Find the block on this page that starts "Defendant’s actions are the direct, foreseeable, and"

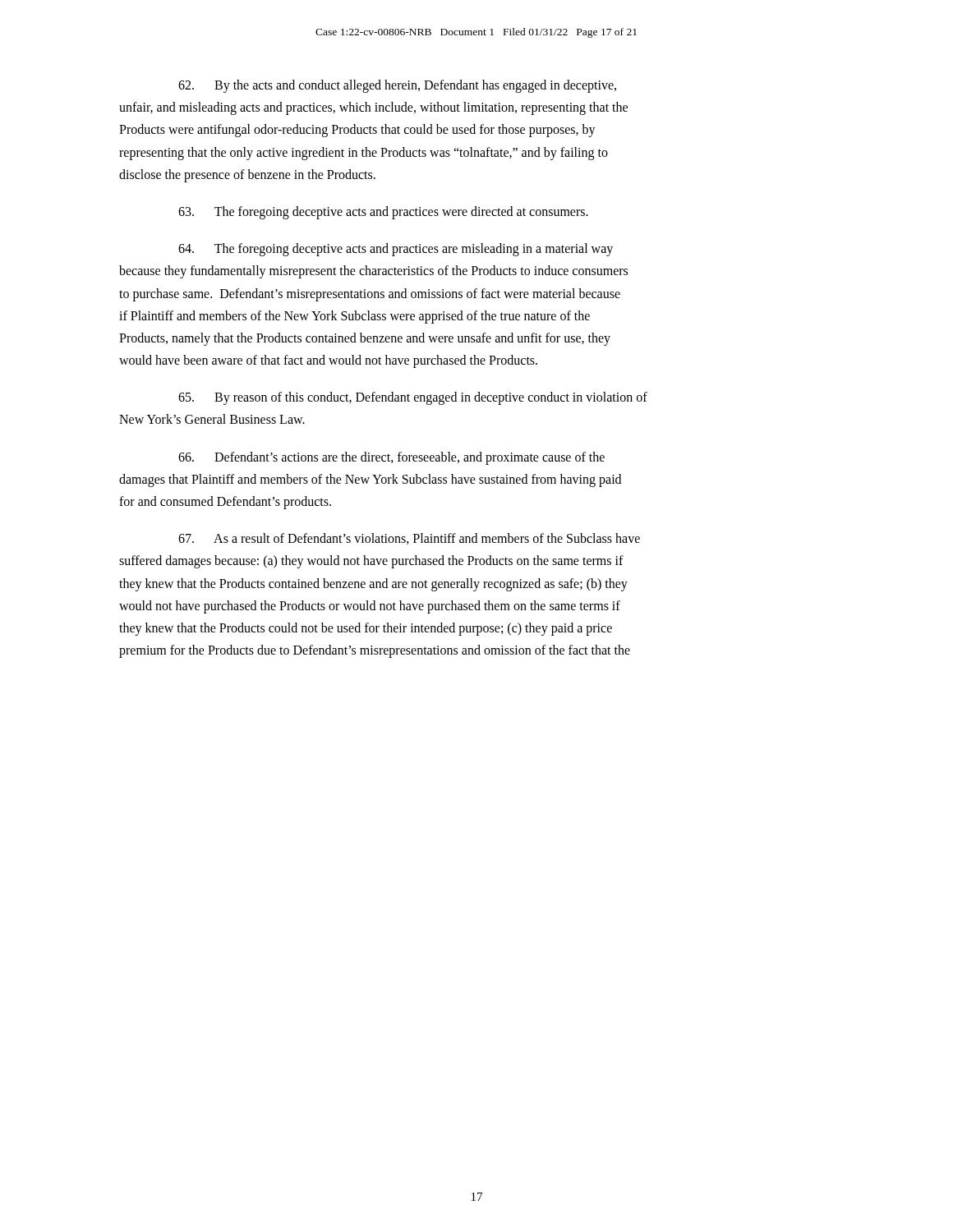(392, 457)
